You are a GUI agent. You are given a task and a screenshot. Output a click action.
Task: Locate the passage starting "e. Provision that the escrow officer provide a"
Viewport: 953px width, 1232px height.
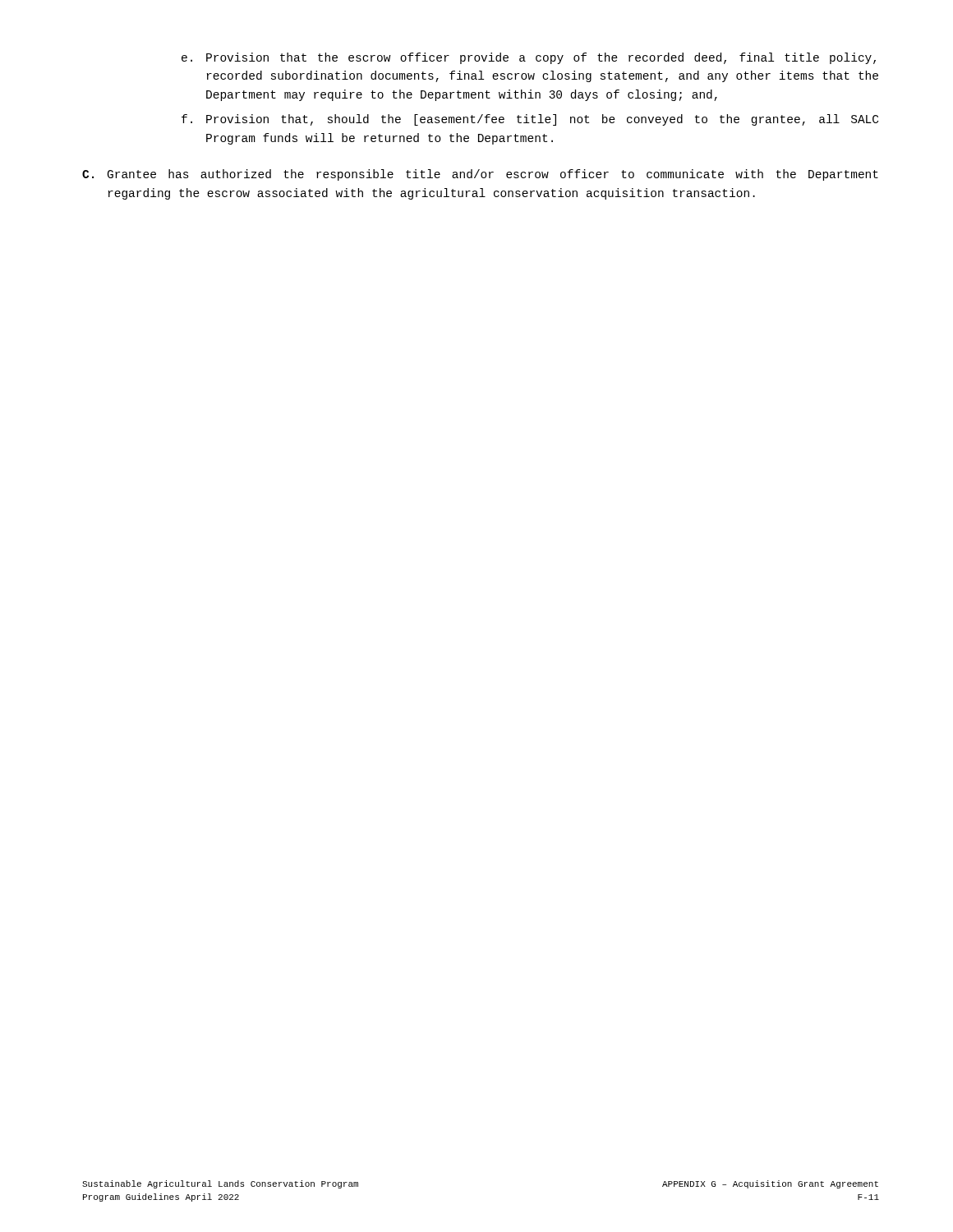pos(530,77)
